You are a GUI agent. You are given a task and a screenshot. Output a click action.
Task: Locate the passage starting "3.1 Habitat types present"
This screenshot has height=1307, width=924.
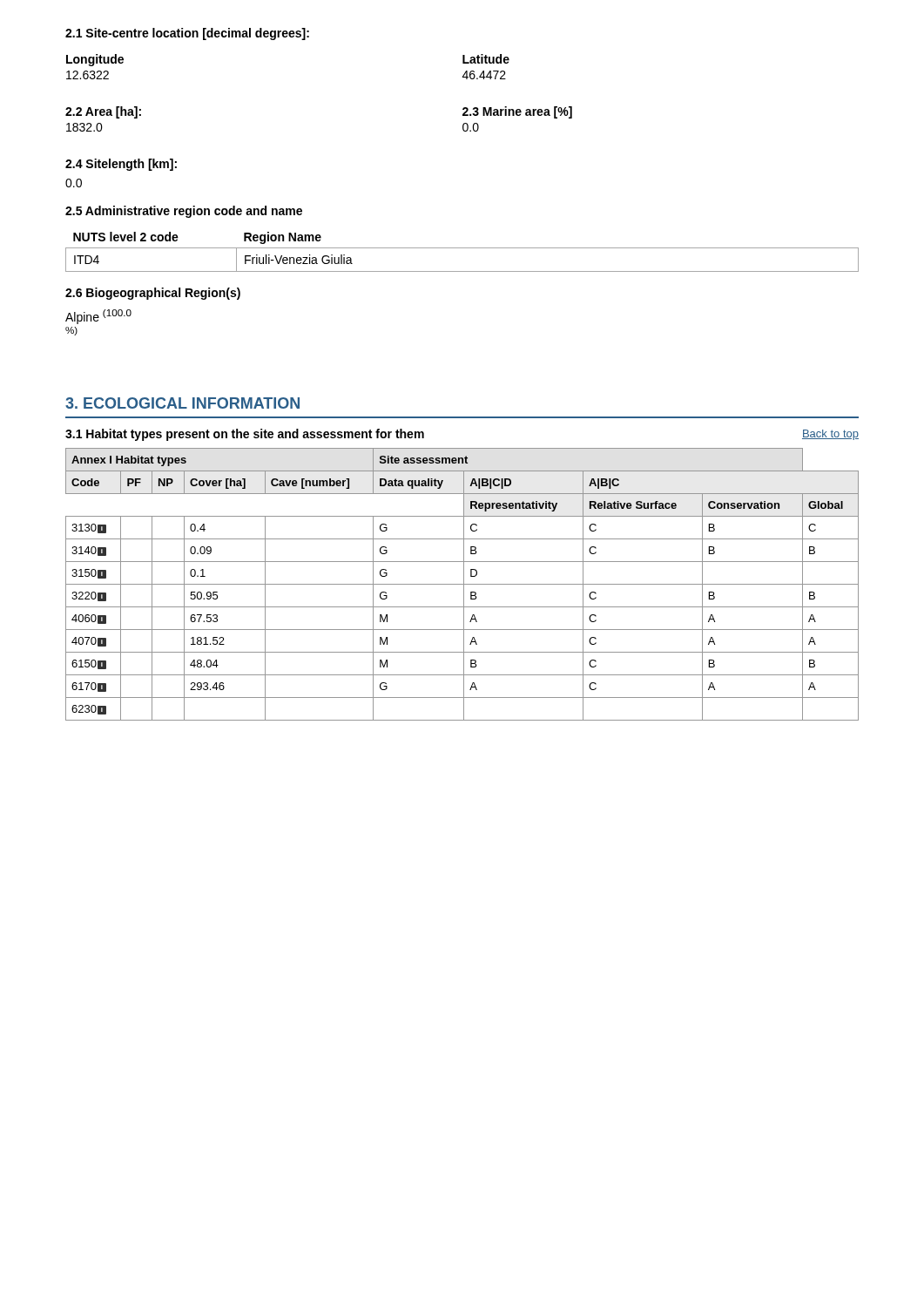(245, 434)
